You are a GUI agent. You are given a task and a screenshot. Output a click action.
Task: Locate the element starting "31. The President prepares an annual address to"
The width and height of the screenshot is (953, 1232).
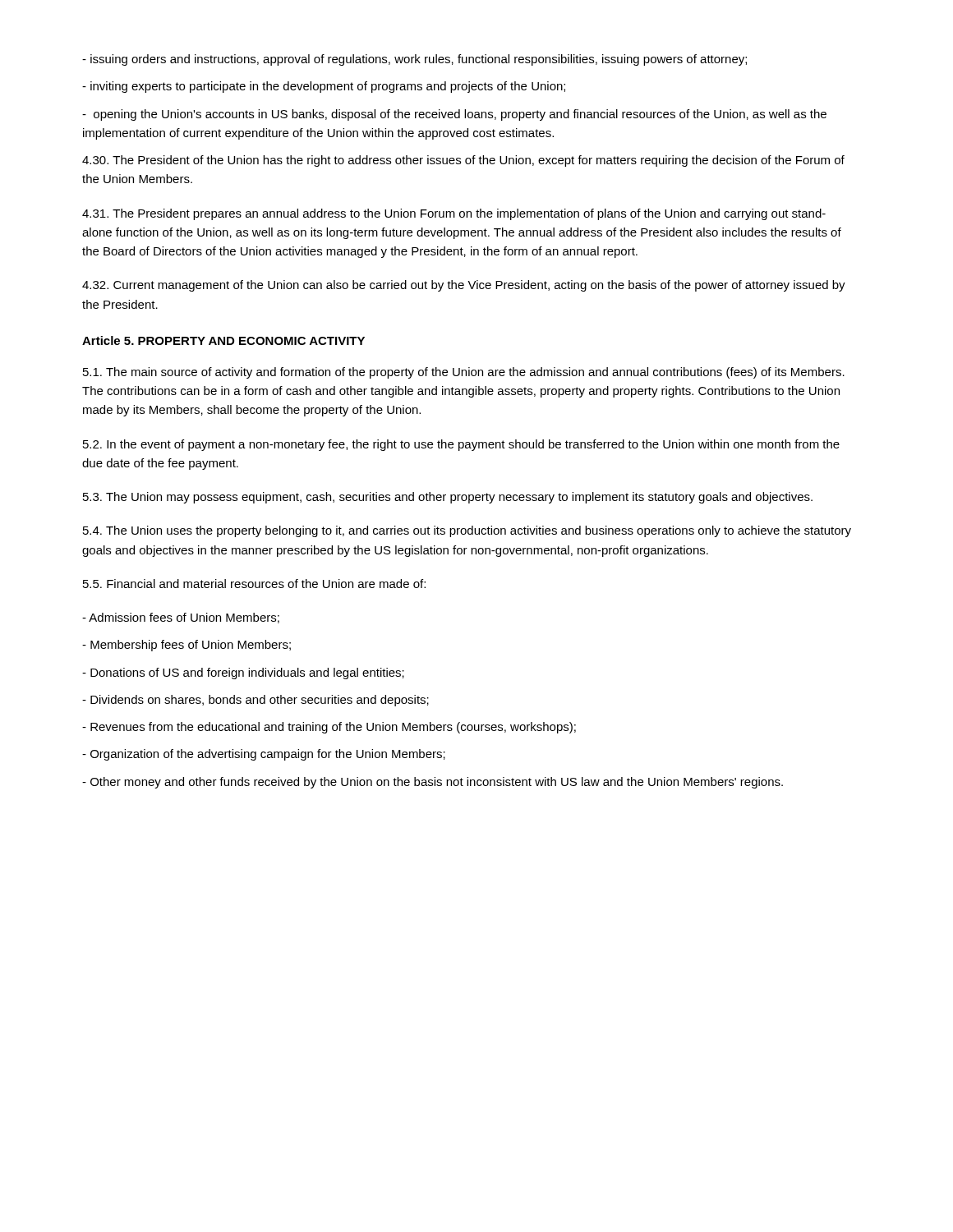[462, 232]
